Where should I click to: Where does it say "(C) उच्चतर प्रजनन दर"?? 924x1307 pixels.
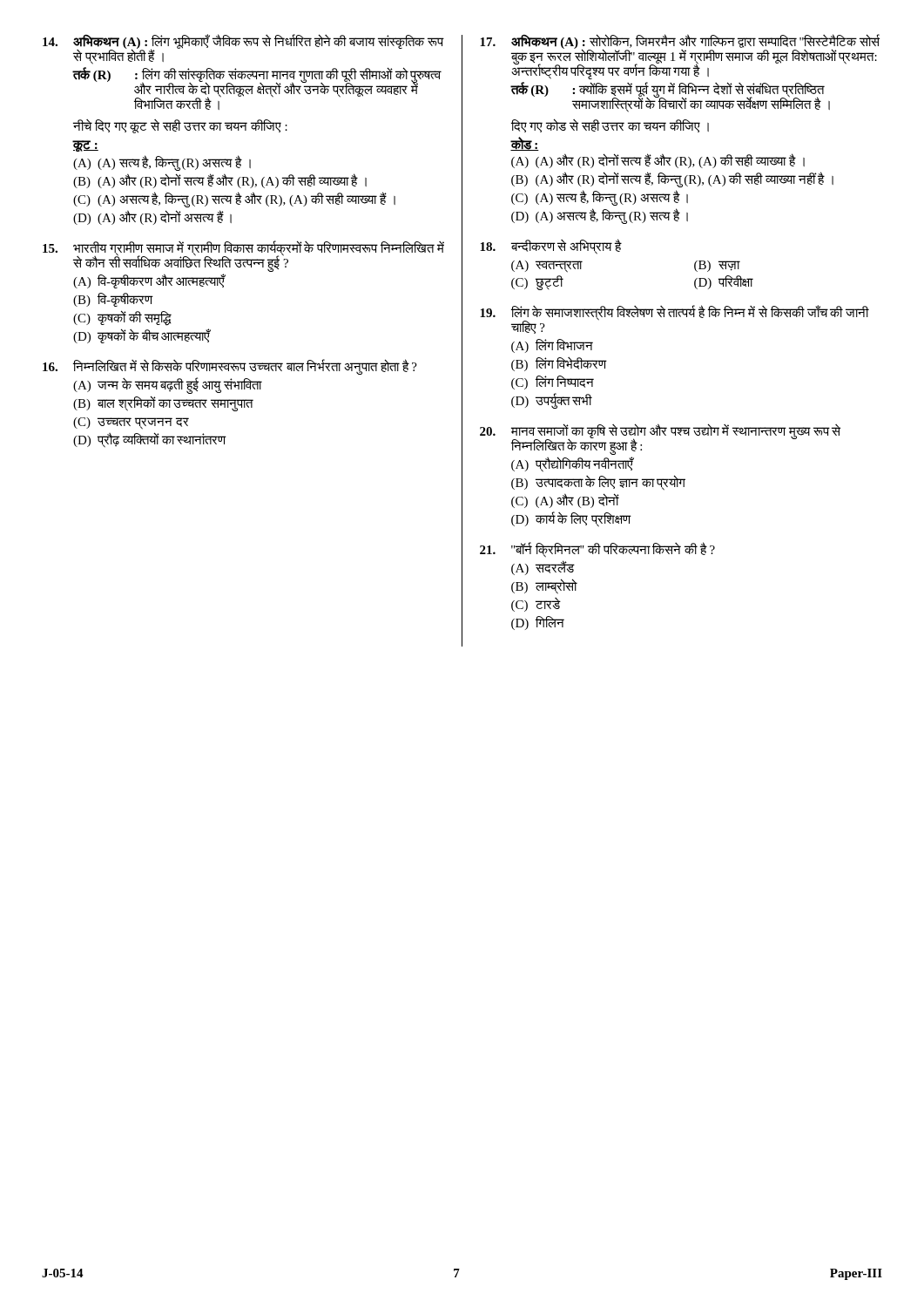click(131, 423)
